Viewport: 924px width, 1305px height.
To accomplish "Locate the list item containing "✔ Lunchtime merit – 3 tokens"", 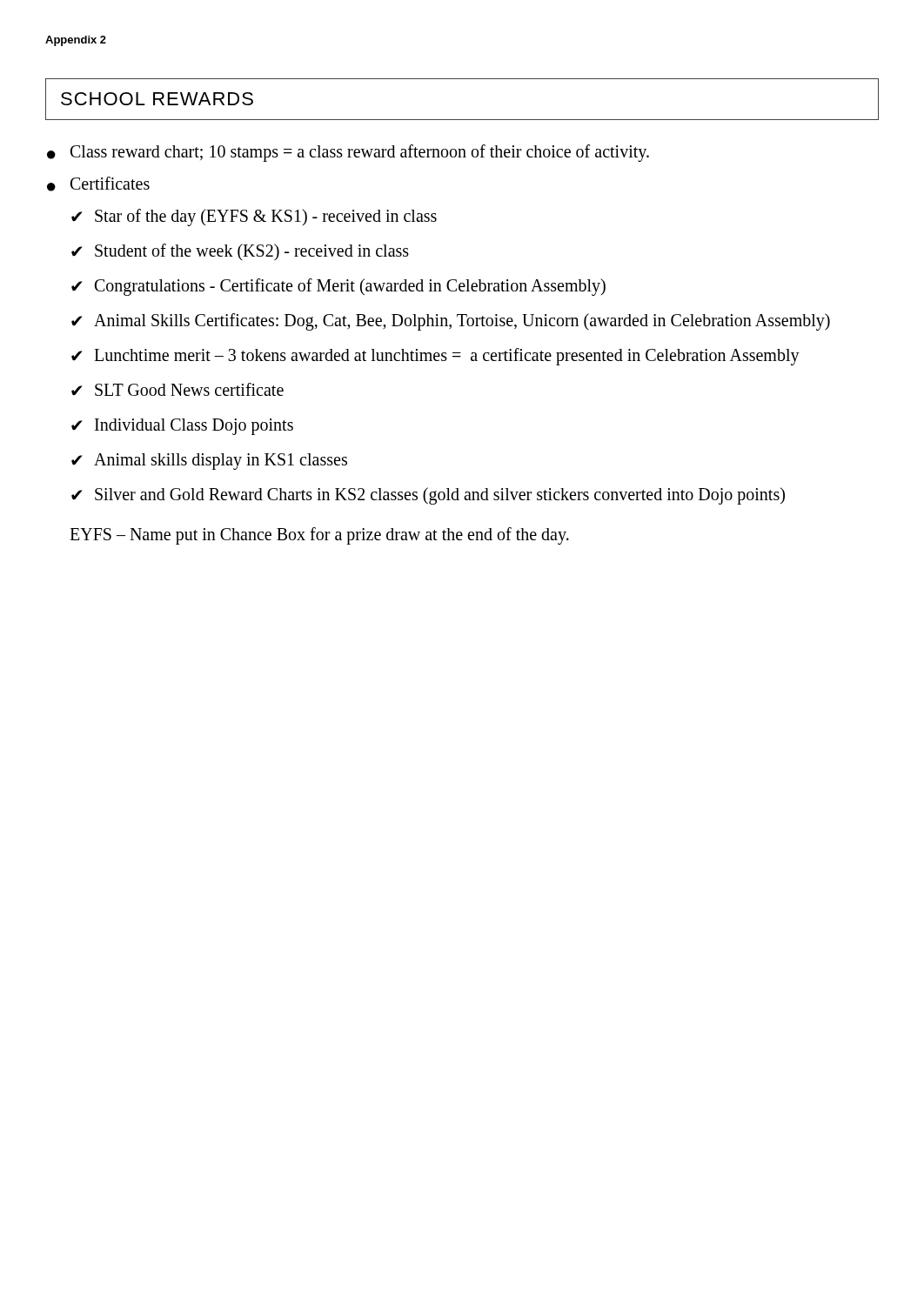I will [474, 356].
